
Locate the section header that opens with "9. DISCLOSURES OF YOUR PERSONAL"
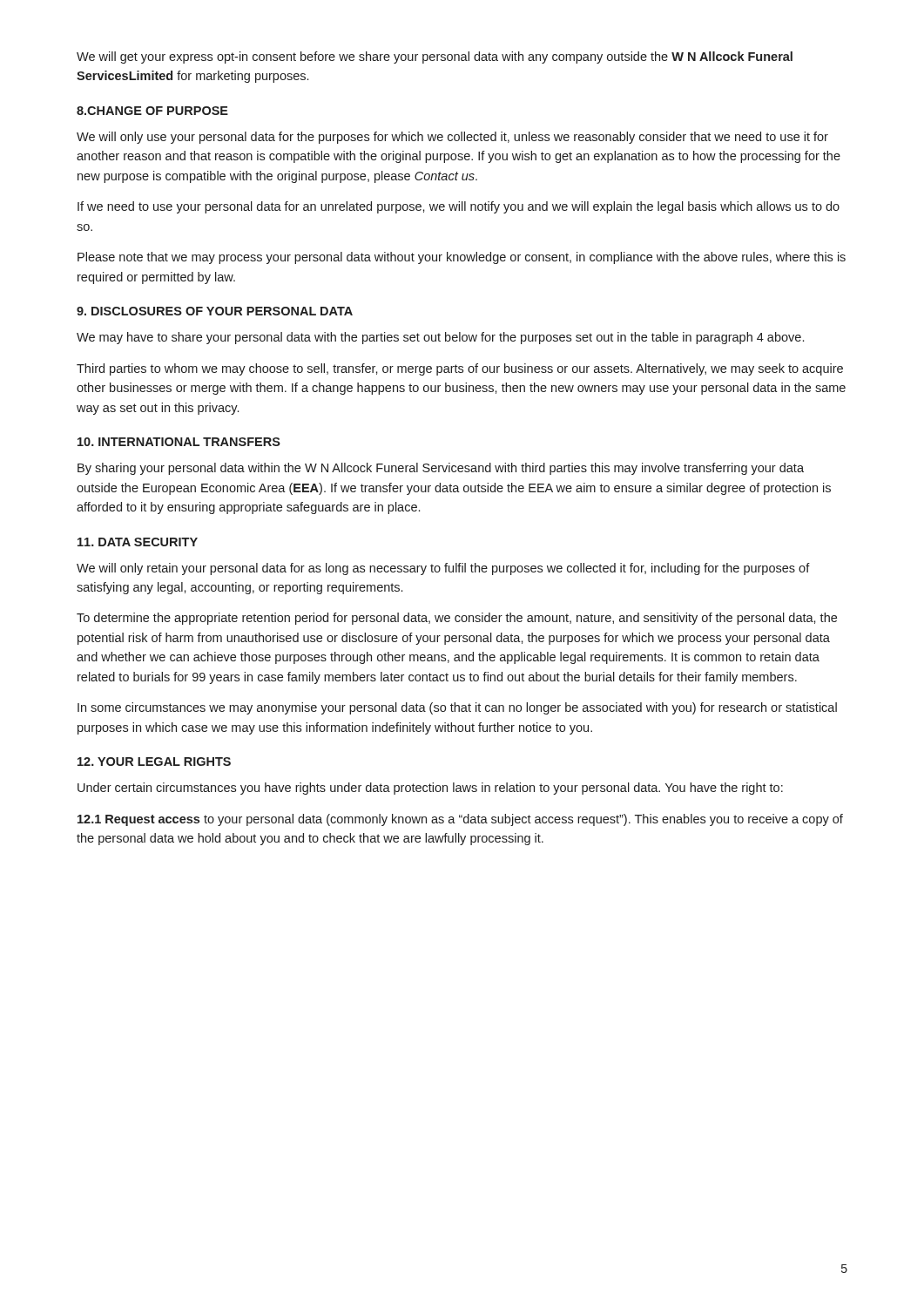point(215,311)
